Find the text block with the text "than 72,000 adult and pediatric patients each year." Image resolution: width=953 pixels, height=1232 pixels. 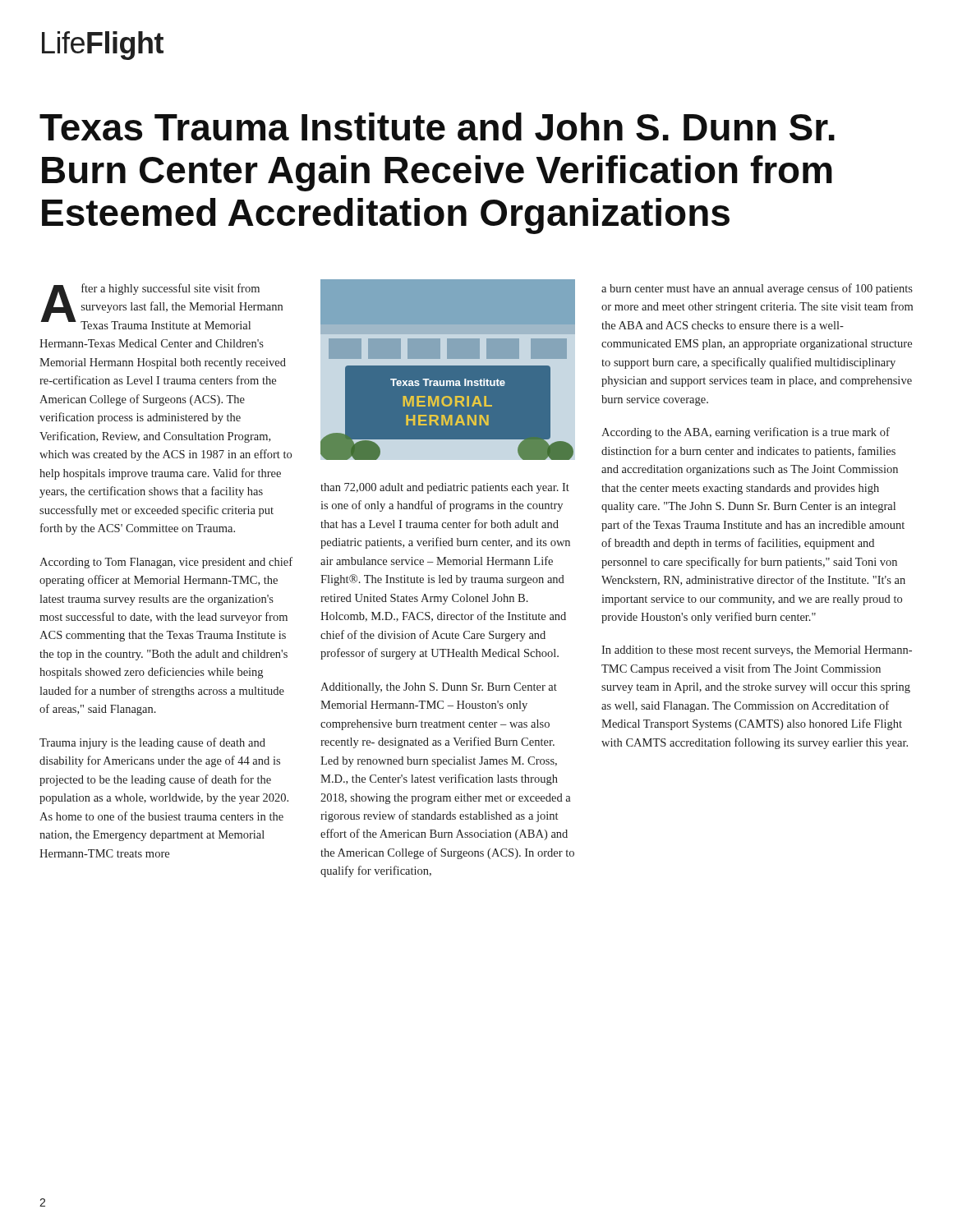coord(448,679)
